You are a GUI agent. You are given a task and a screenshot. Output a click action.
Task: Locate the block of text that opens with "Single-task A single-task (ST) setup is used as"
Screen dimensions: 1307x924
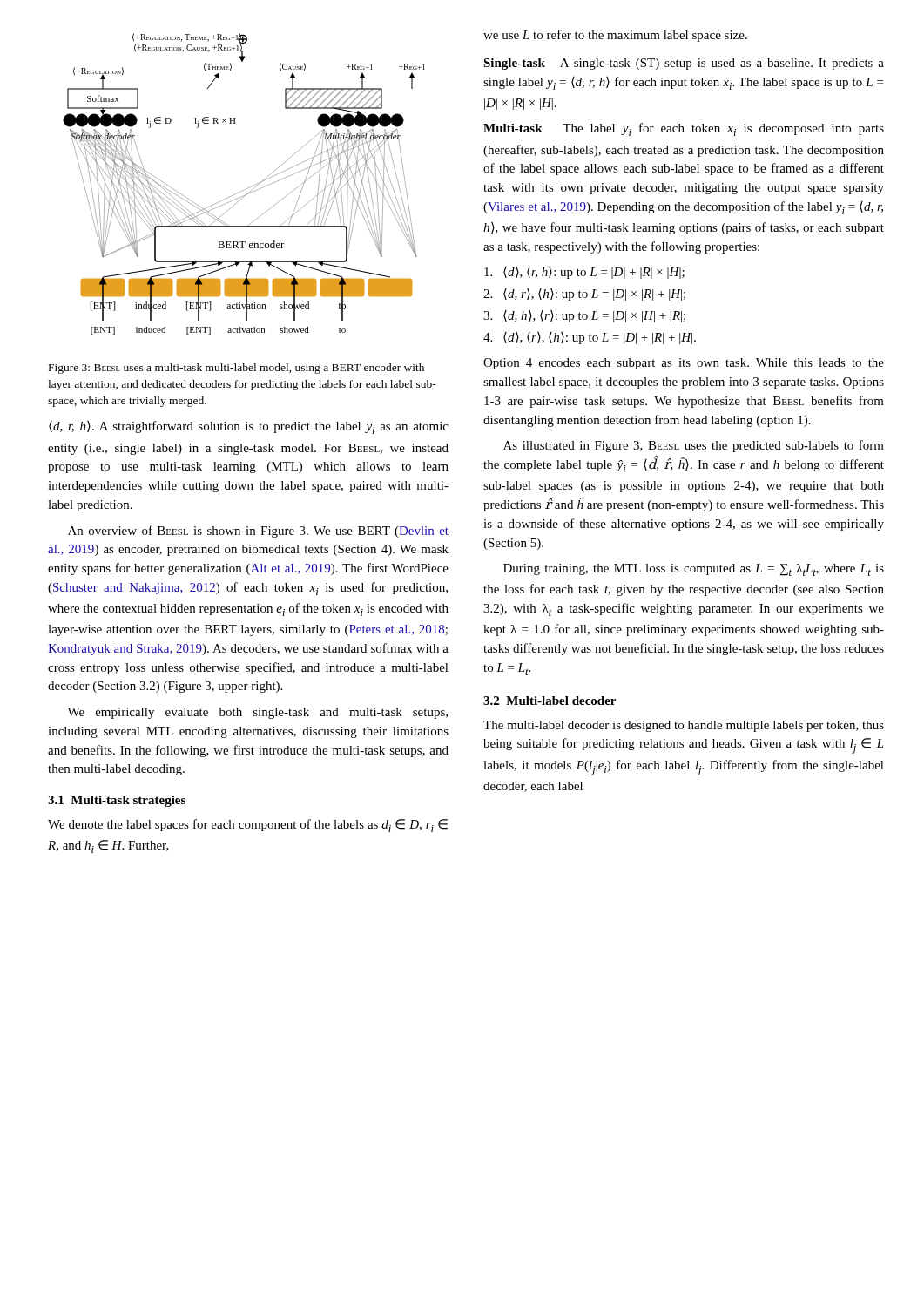[684, 83]
